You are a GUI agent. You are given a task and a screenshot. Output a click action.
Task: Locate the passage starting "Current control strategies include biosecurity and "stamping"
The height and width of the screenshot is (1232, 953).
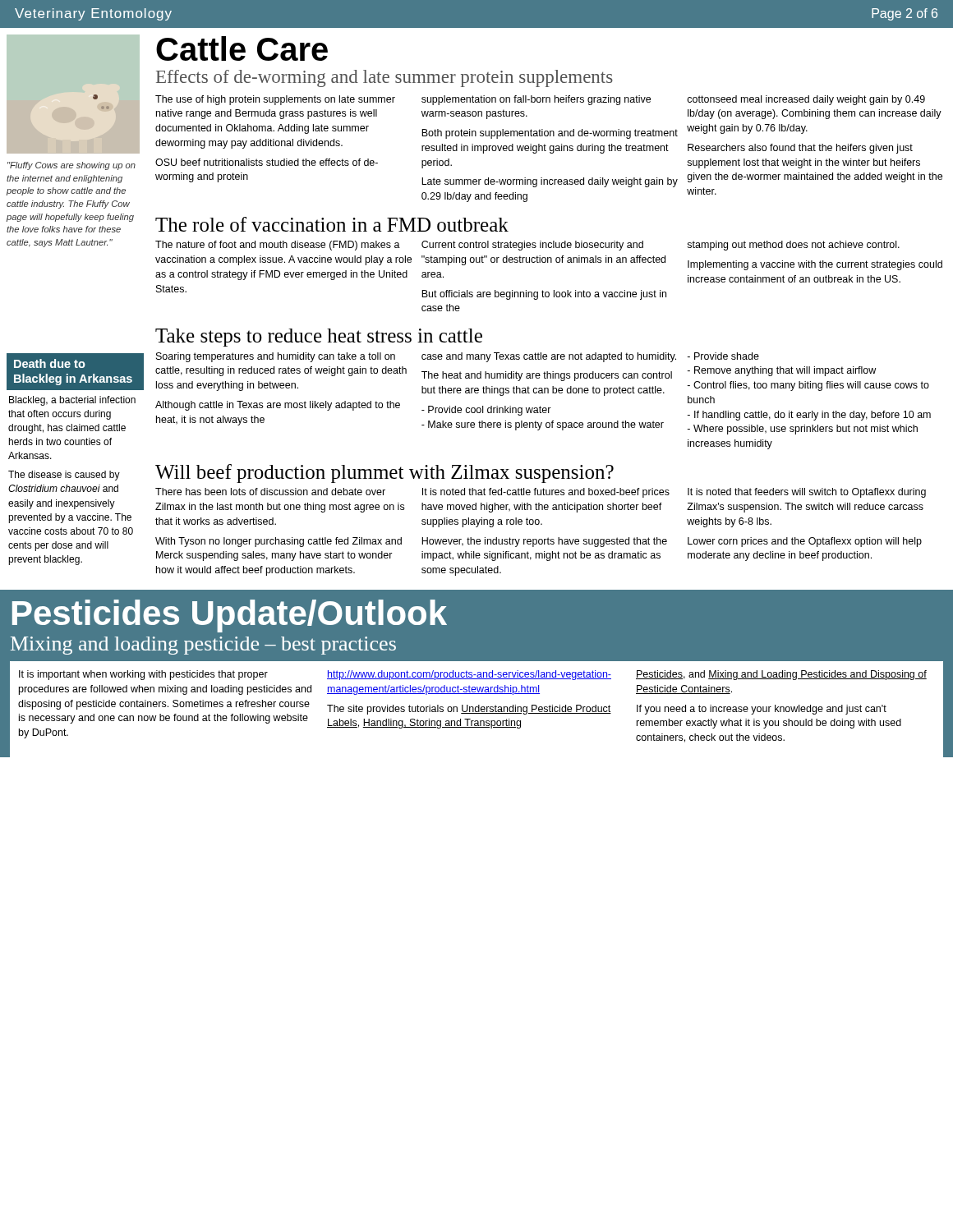[x=532, y=246]
